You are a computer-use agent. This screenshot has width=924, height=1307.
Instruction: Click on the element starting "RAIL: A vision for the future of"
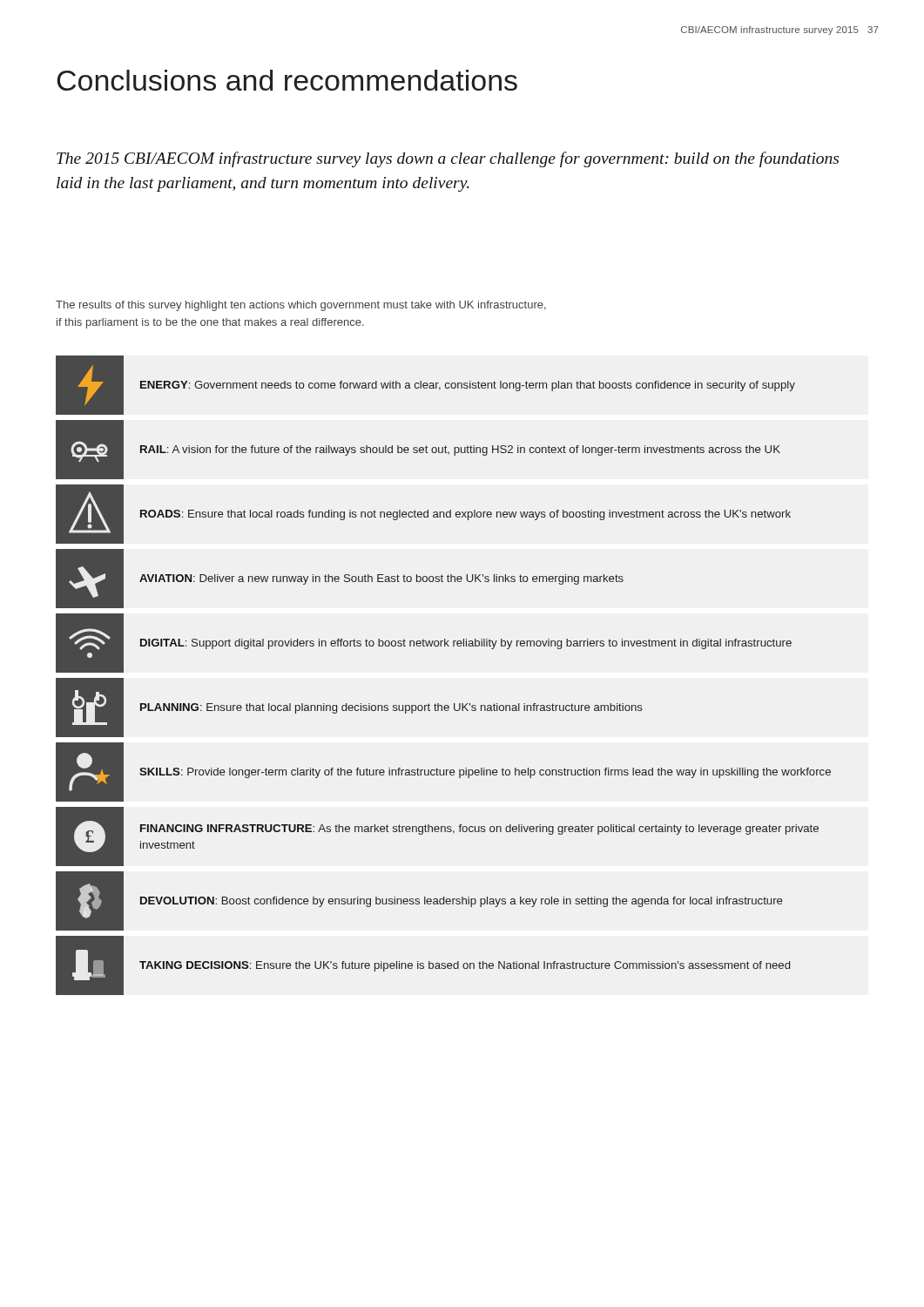462,450
